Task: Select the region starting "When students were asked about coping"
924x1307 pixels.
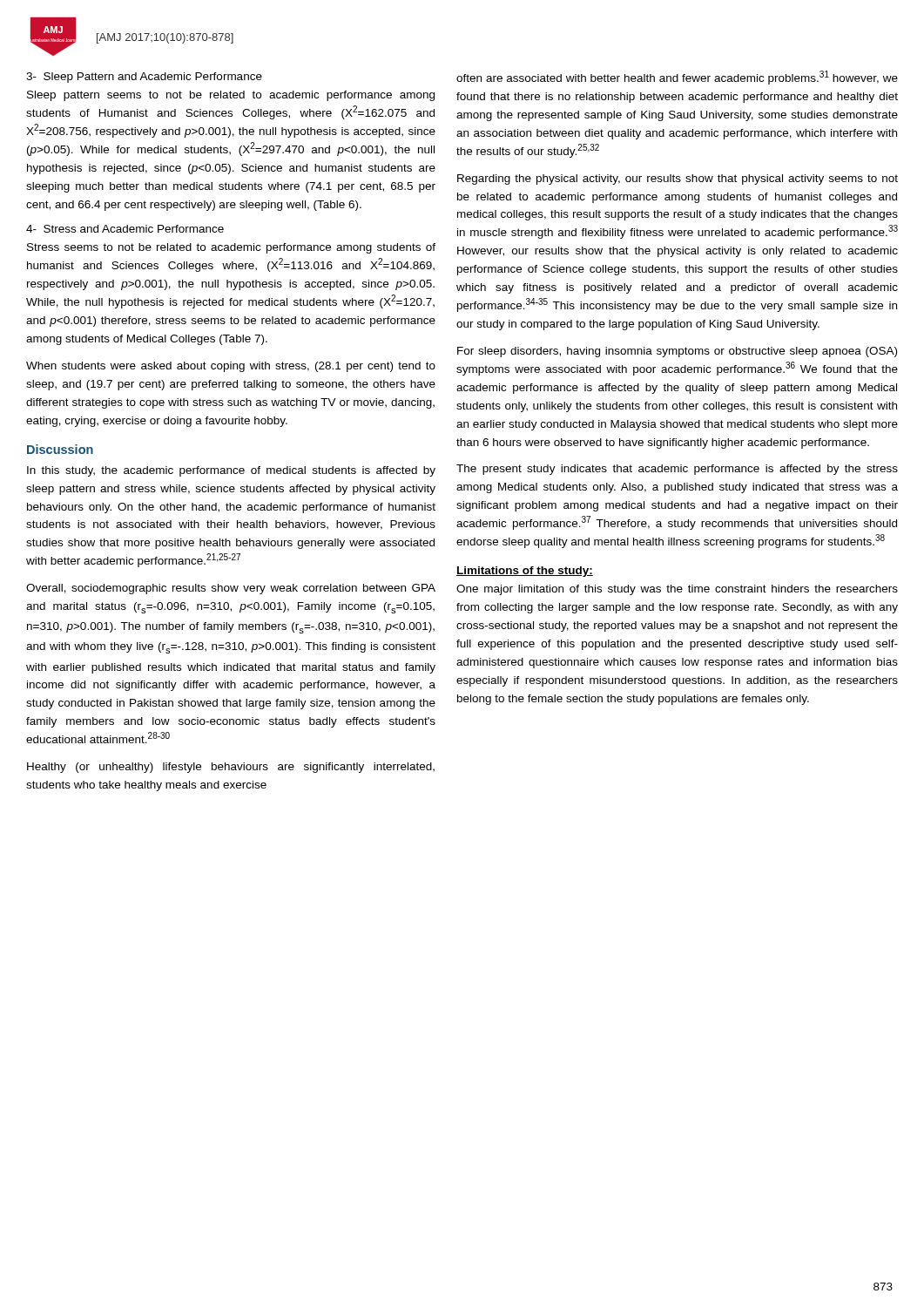Action: 231,394
